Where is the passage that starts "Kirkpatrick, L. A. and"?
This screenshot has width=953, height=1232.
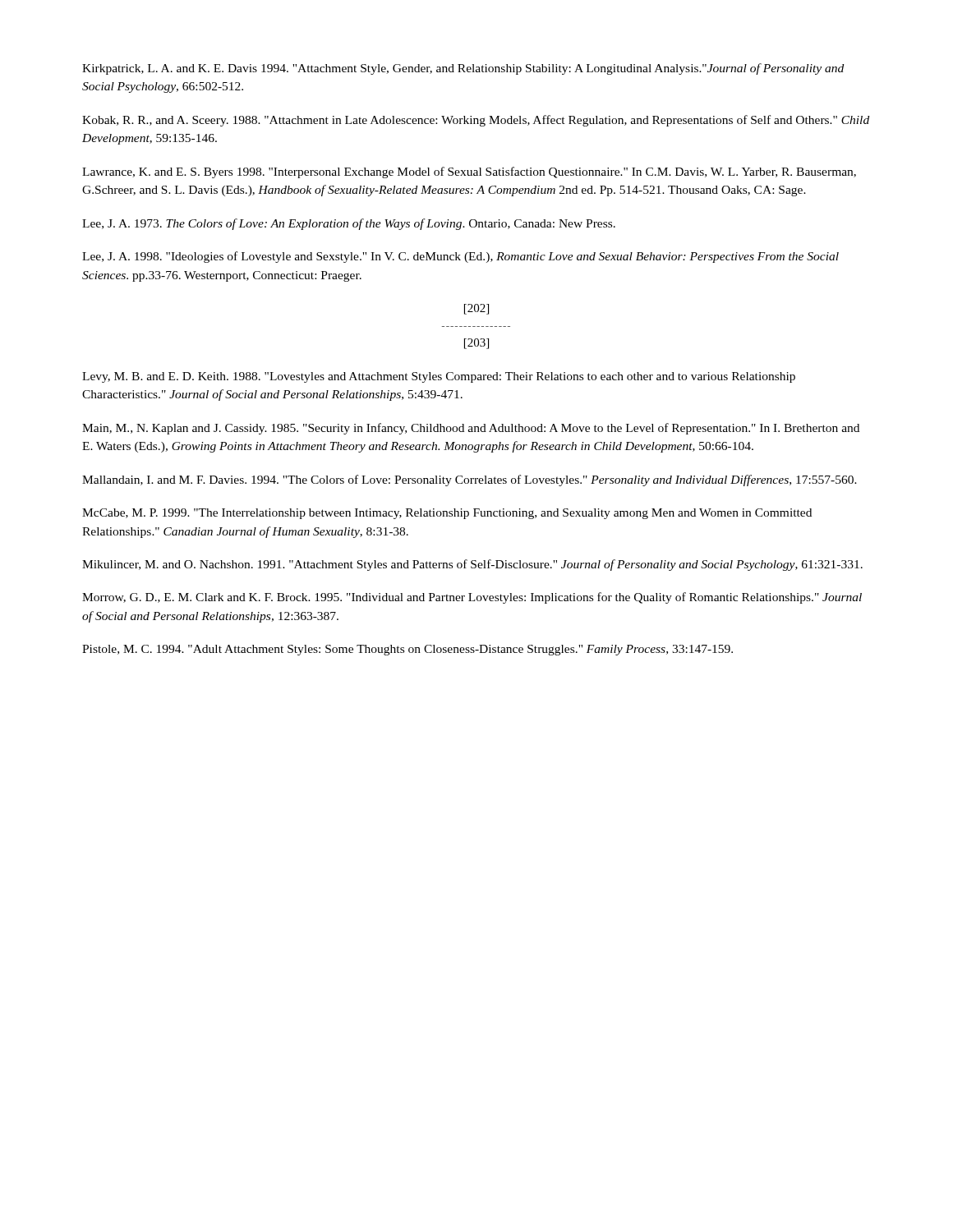[463, 77]
